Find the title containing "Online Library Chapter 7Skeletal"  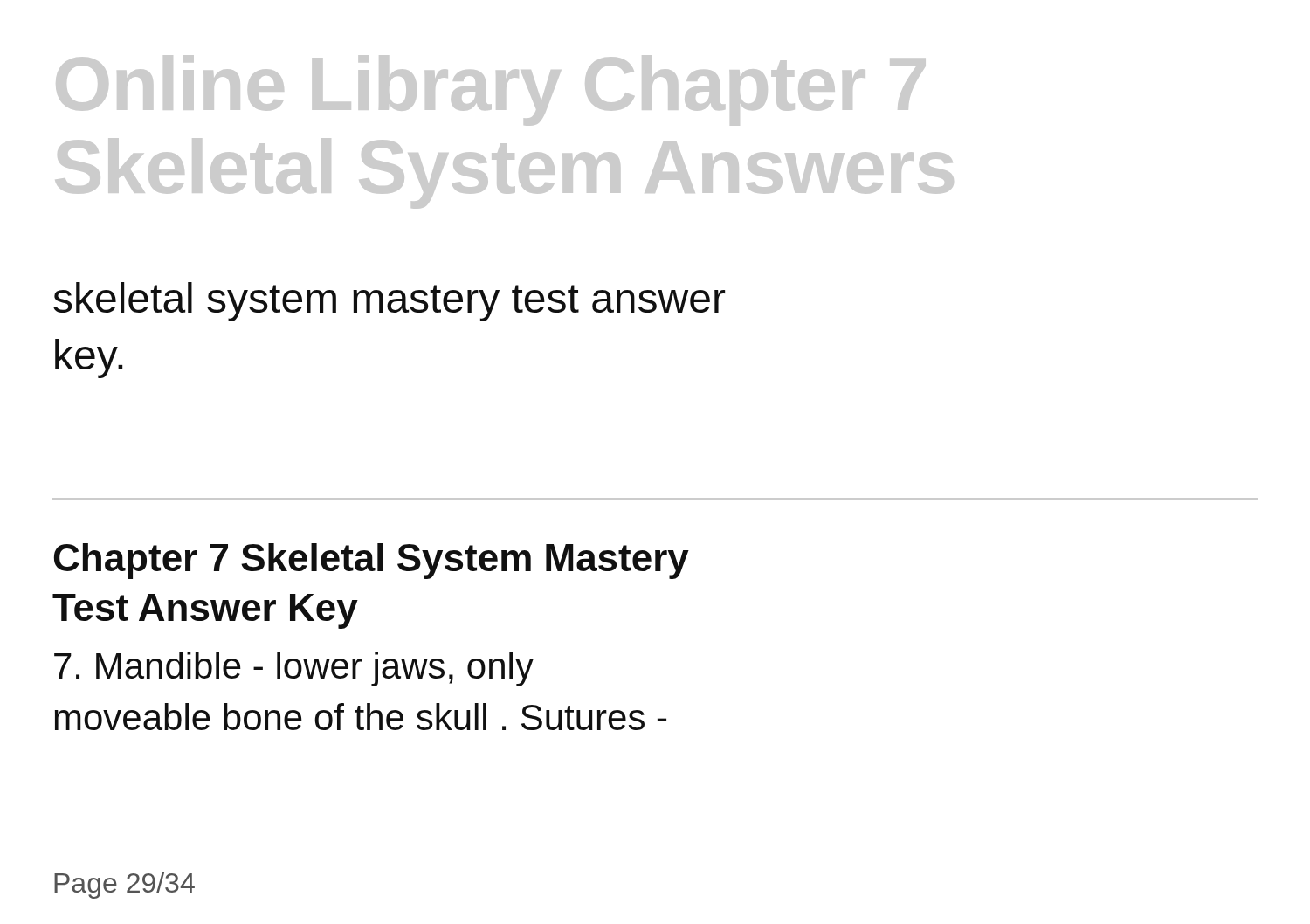(655, 125)
